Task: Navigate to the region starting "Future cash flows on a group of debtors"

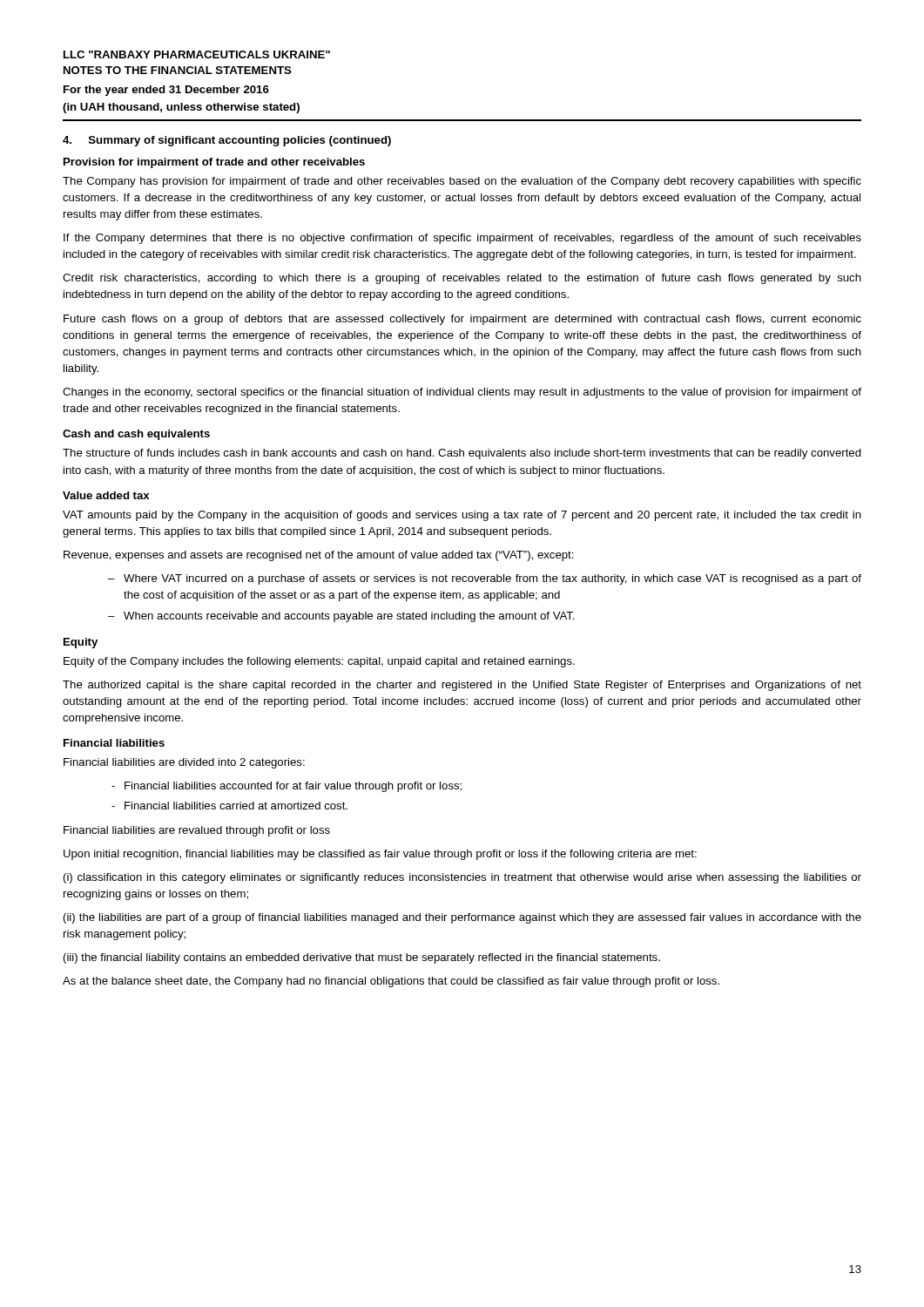Action: pos(462,343)
